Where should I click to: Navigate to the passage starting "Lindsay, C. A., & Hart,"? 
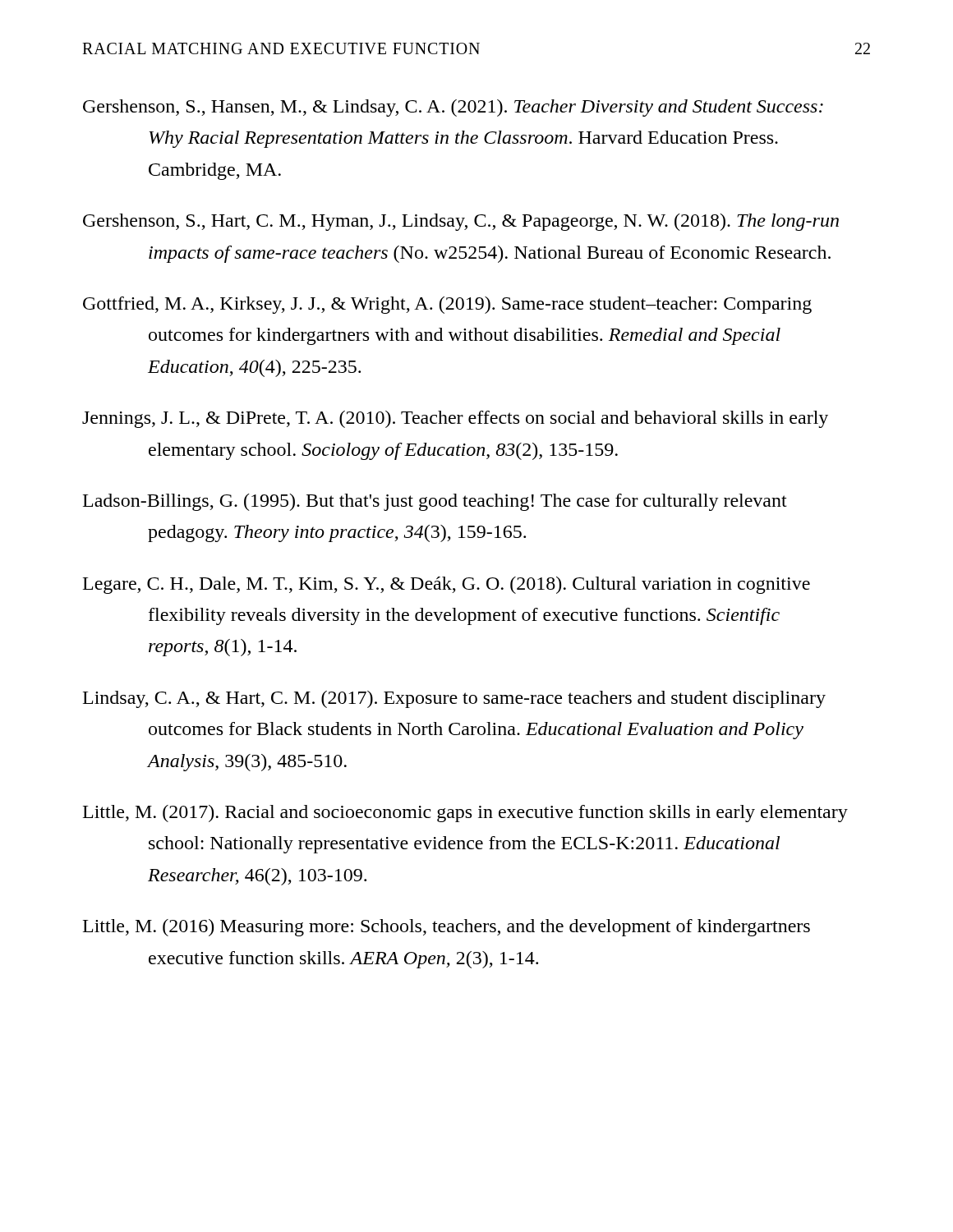(476, 729)
